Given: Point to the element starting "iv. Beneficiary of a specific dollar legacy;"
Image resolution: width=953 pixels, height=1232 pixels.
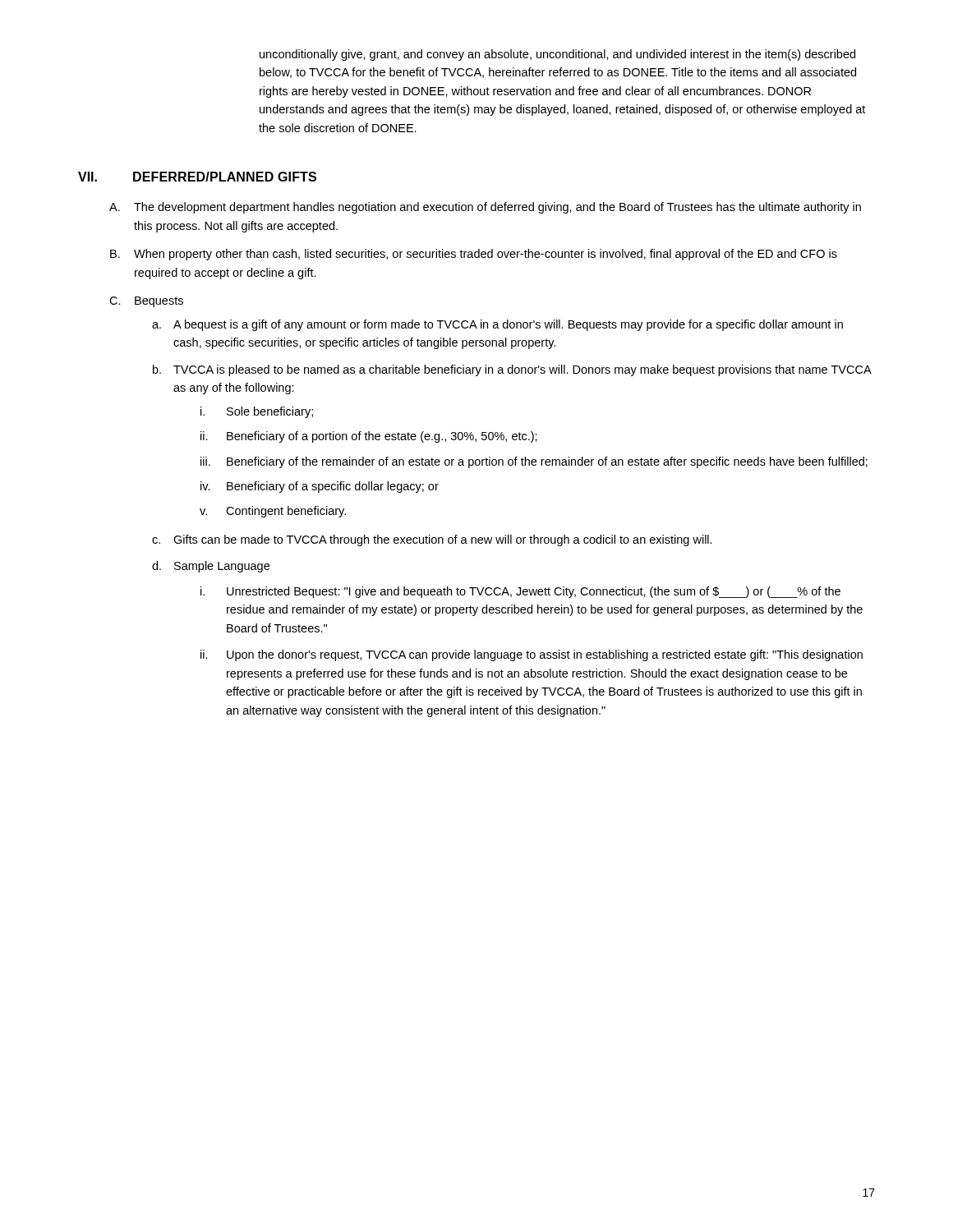Looking at the screenshot, I should [319, 486].
